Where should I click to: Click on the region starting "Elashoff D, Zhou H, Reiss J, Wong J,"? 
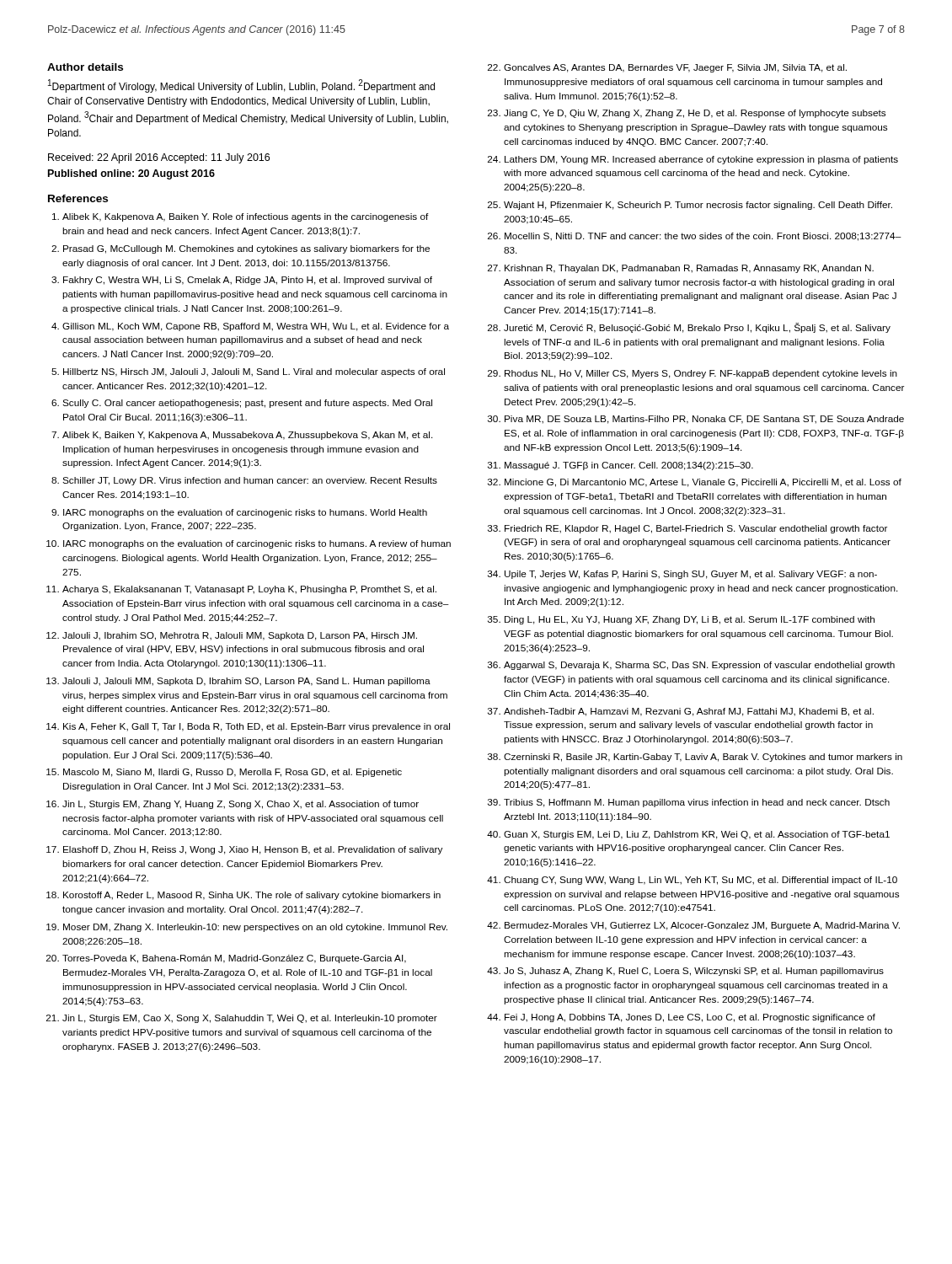coord(252,864)
